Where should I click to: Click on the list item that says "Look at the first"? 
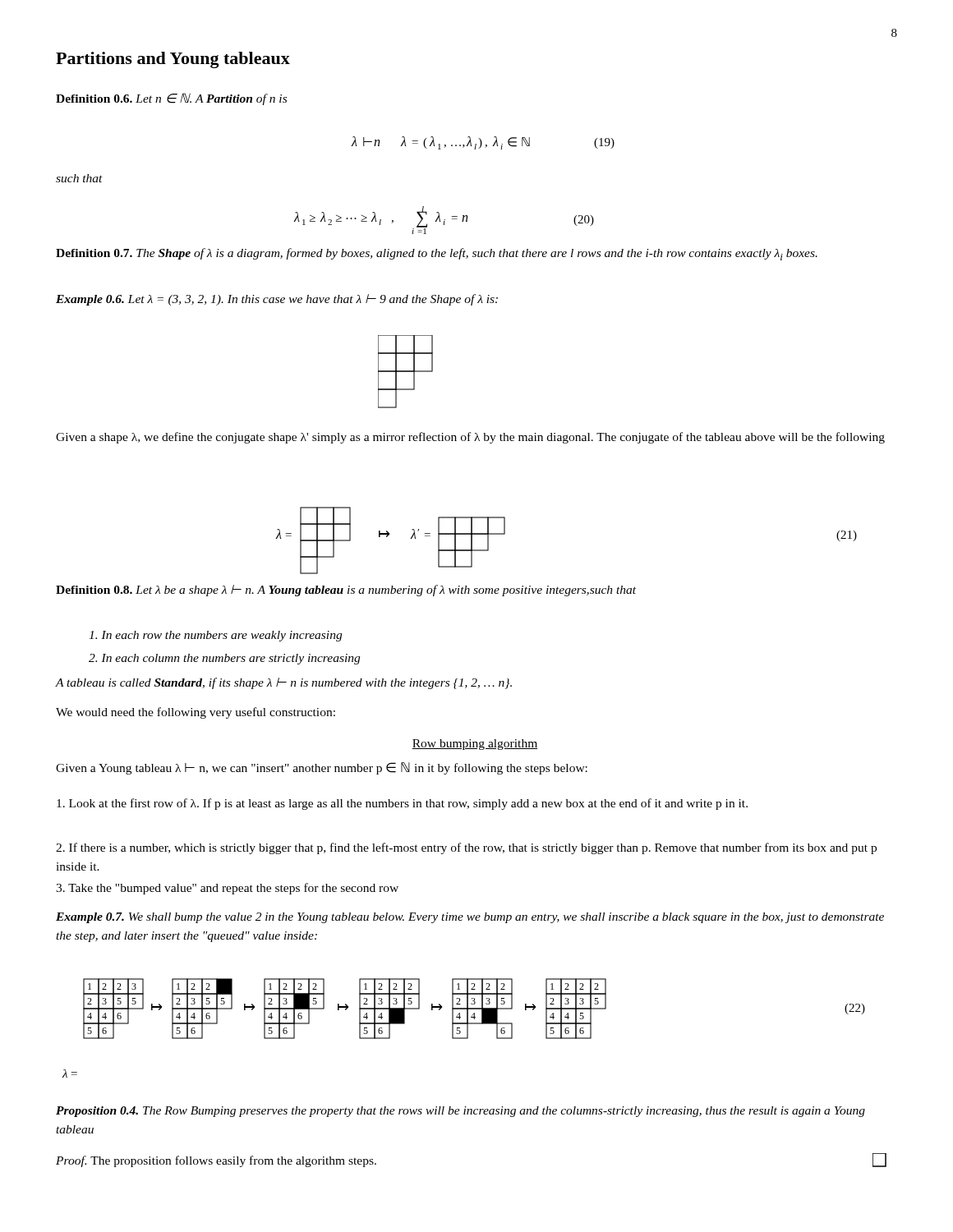click(402, 803)
